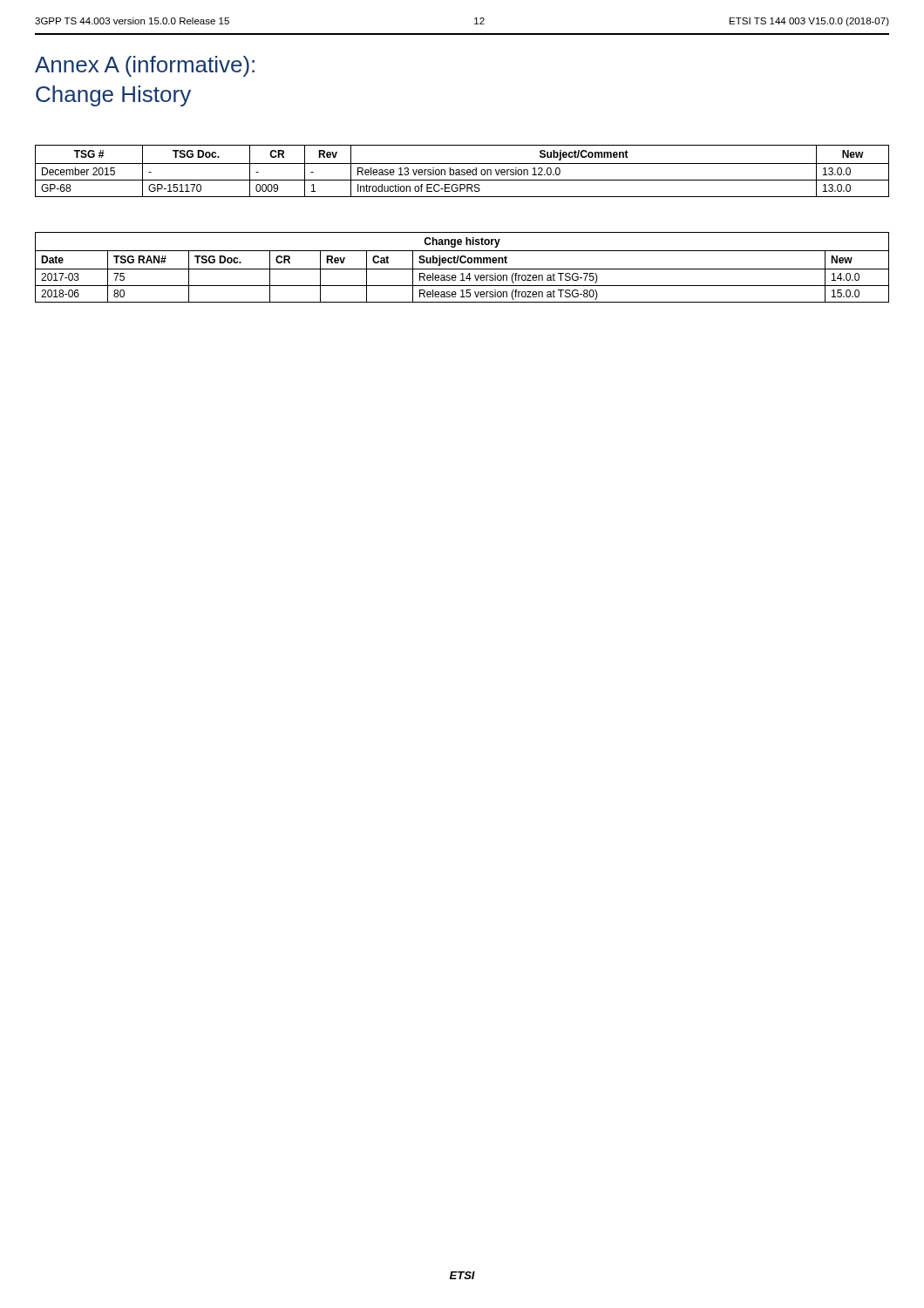Select the table that reads "Release 14 version (frozen at"

(462, 267)
